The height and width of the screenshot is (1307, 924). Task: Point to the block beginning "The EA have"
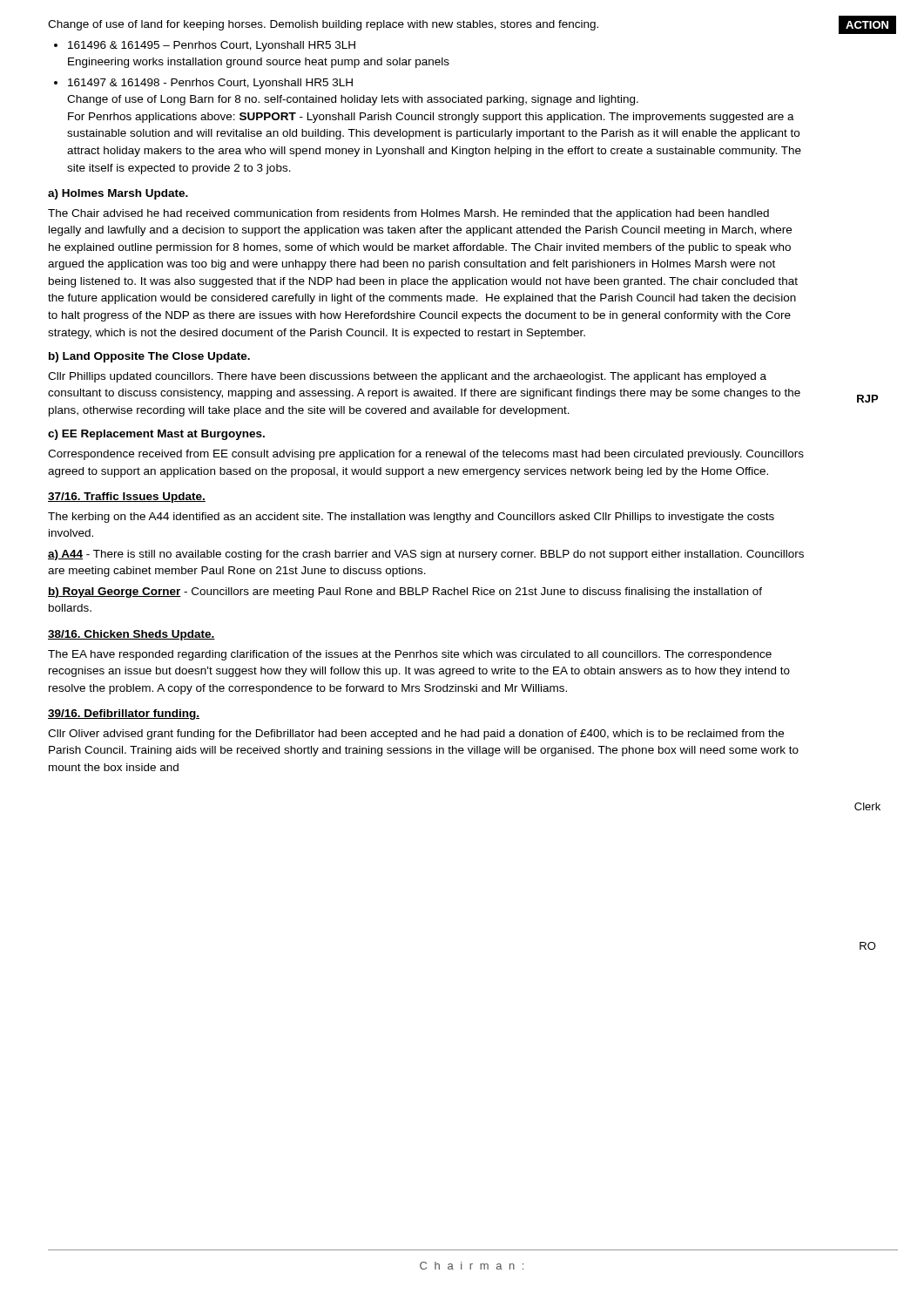(x=419, y=671)
